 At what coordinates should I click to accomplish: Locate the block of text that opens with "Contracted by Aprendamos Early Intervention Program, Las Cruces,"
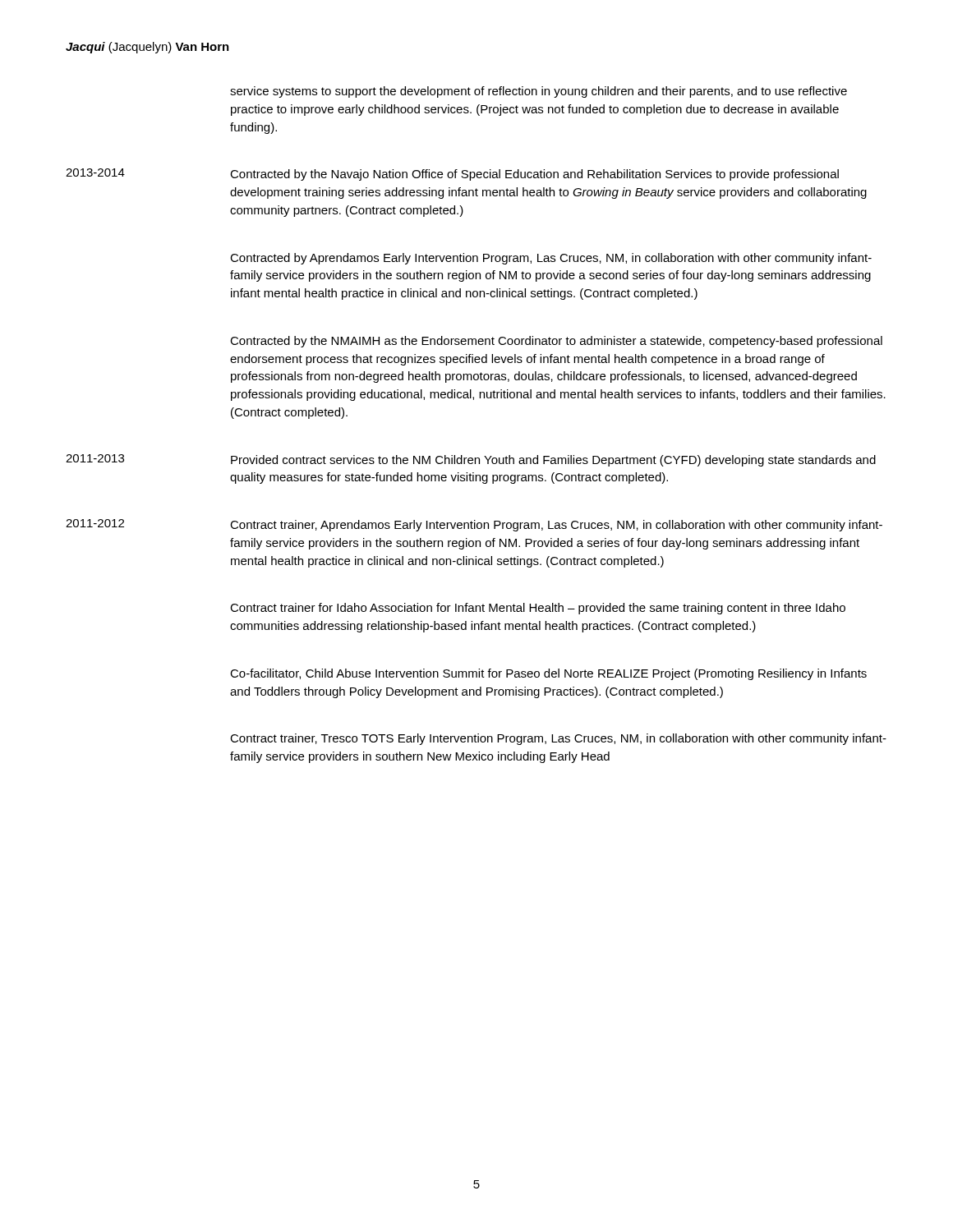(476, 283)
